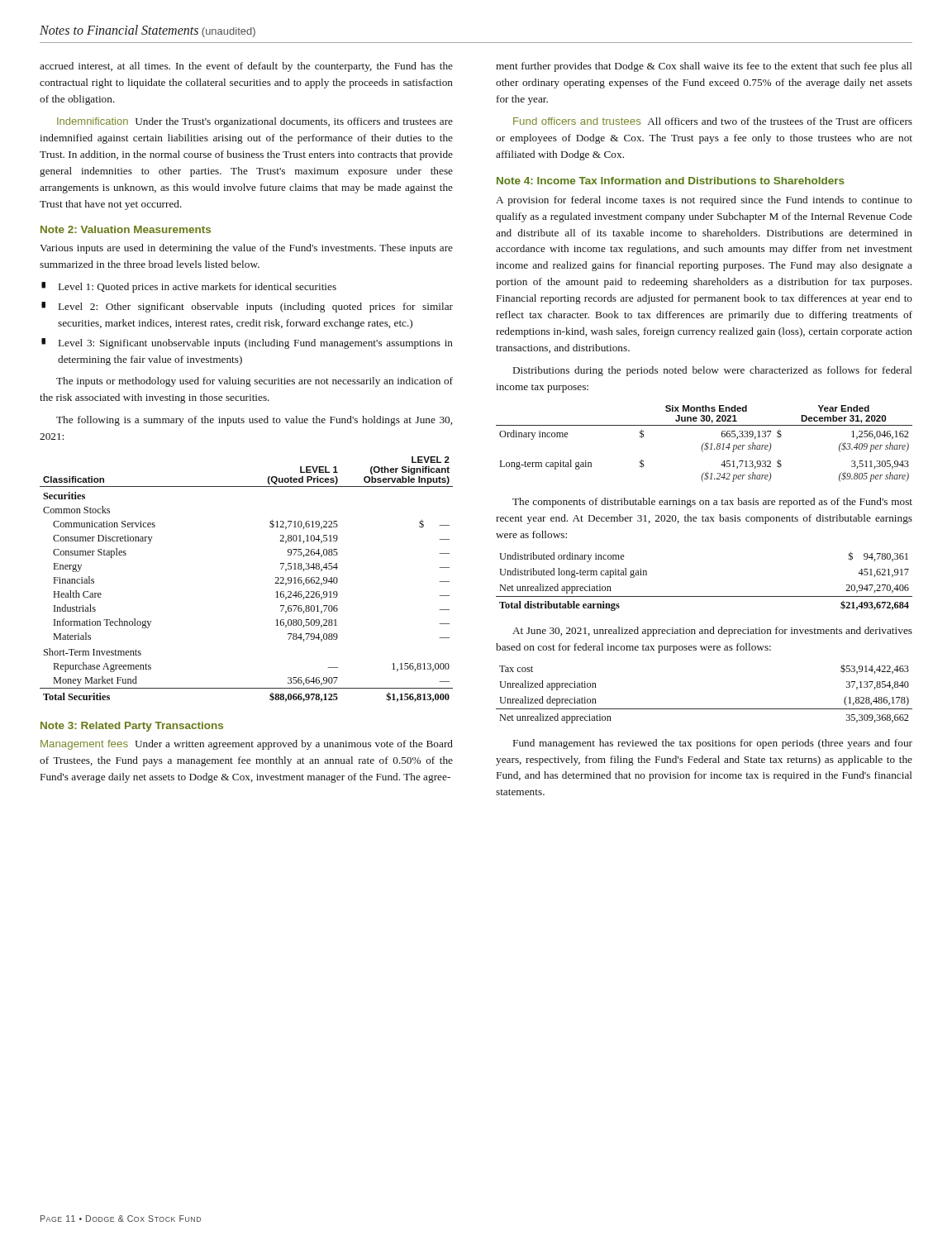This screenshot has width=952, height=1240.
Task: Navigate to the text starting "Management fees Under a written"
Action: point(246,760)
